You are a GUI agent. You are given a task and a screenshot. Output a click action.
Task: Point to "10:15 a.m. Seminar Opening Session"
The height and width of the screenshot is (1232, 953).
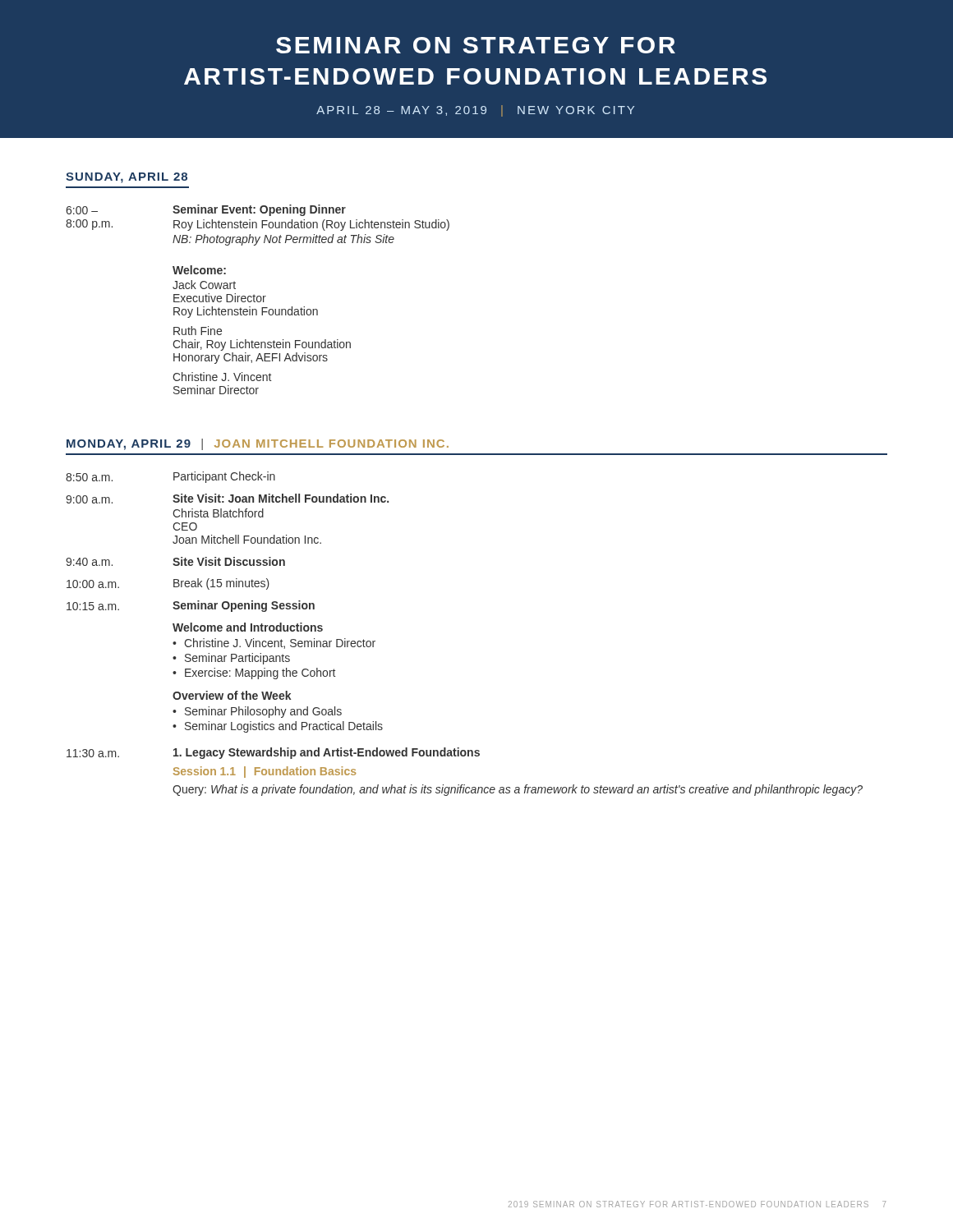point(191,606)
